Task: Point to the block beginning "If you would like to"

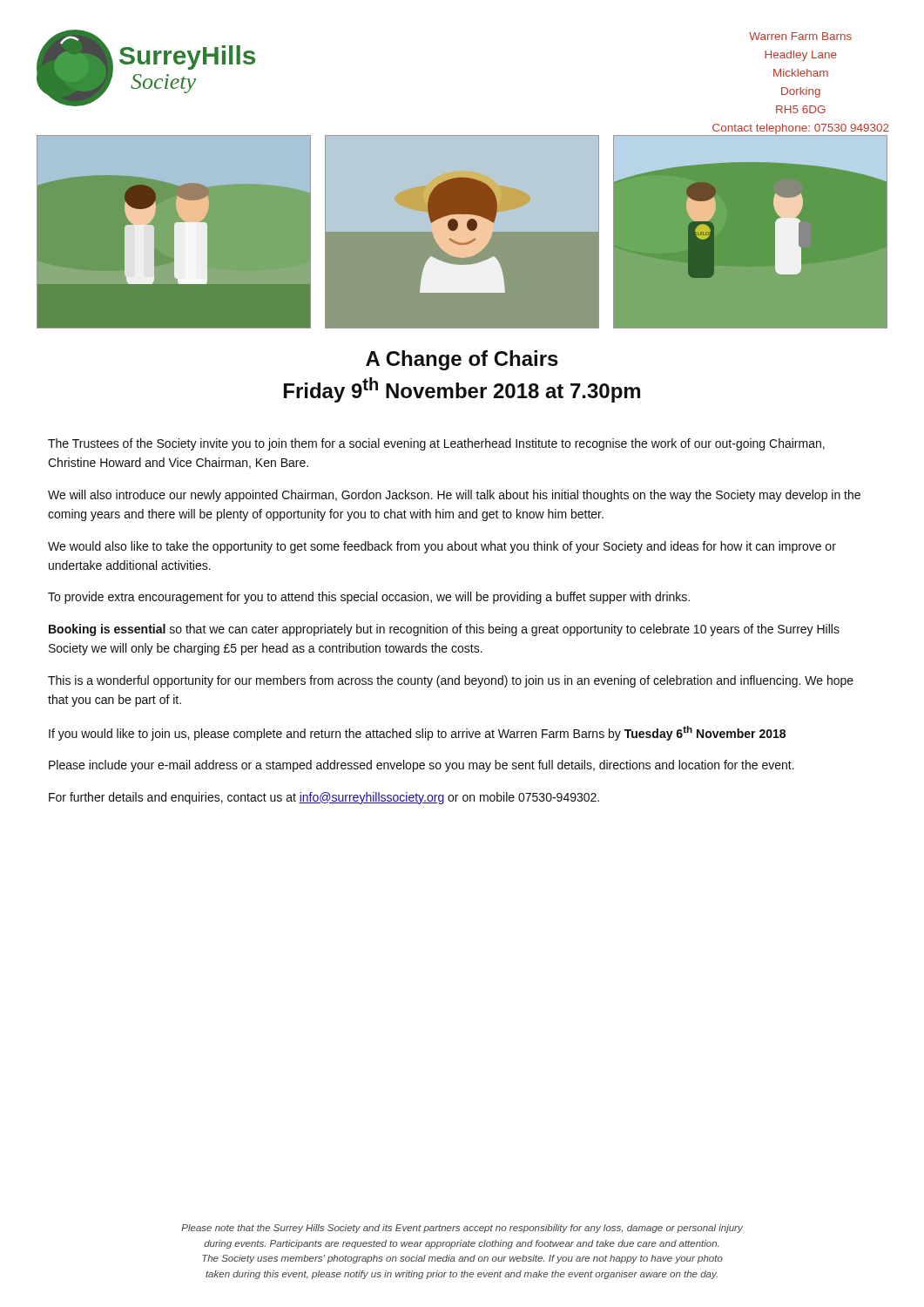Action: 462,733
